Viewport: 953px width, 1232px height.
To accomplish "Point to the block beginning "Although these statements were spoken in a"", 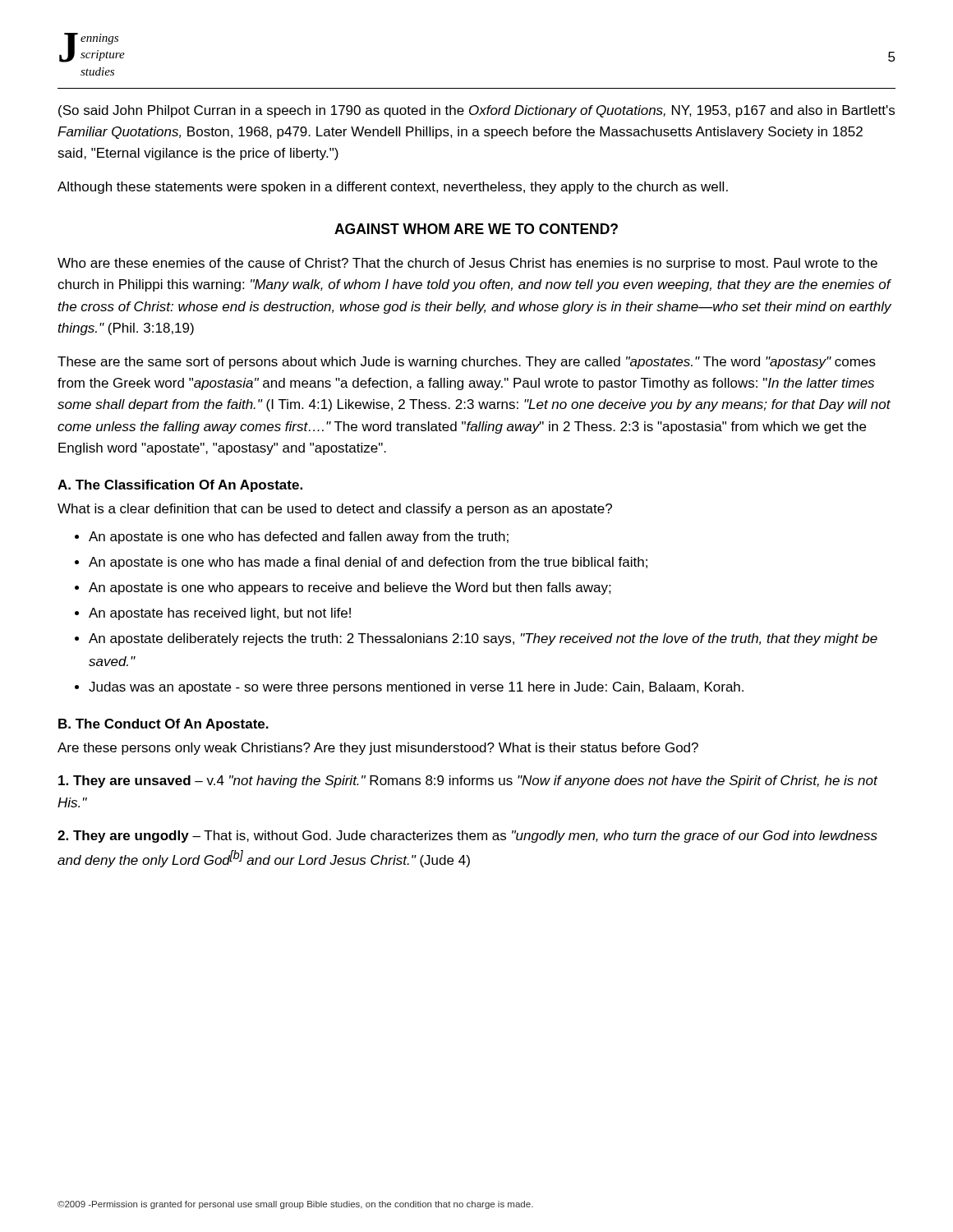I will coord(476,187).
